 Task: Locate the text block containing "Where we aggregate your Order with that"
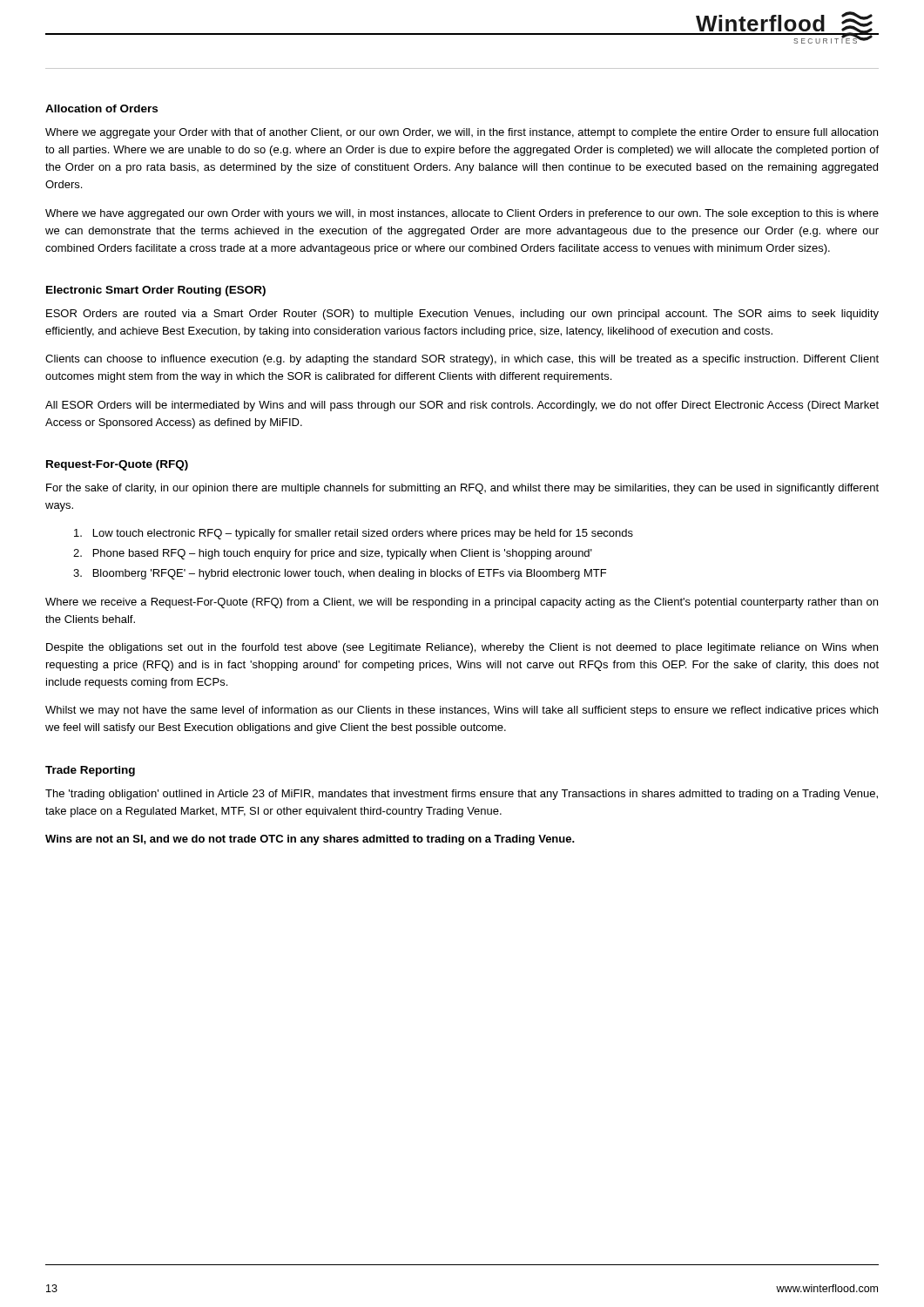tap(462, 158)
